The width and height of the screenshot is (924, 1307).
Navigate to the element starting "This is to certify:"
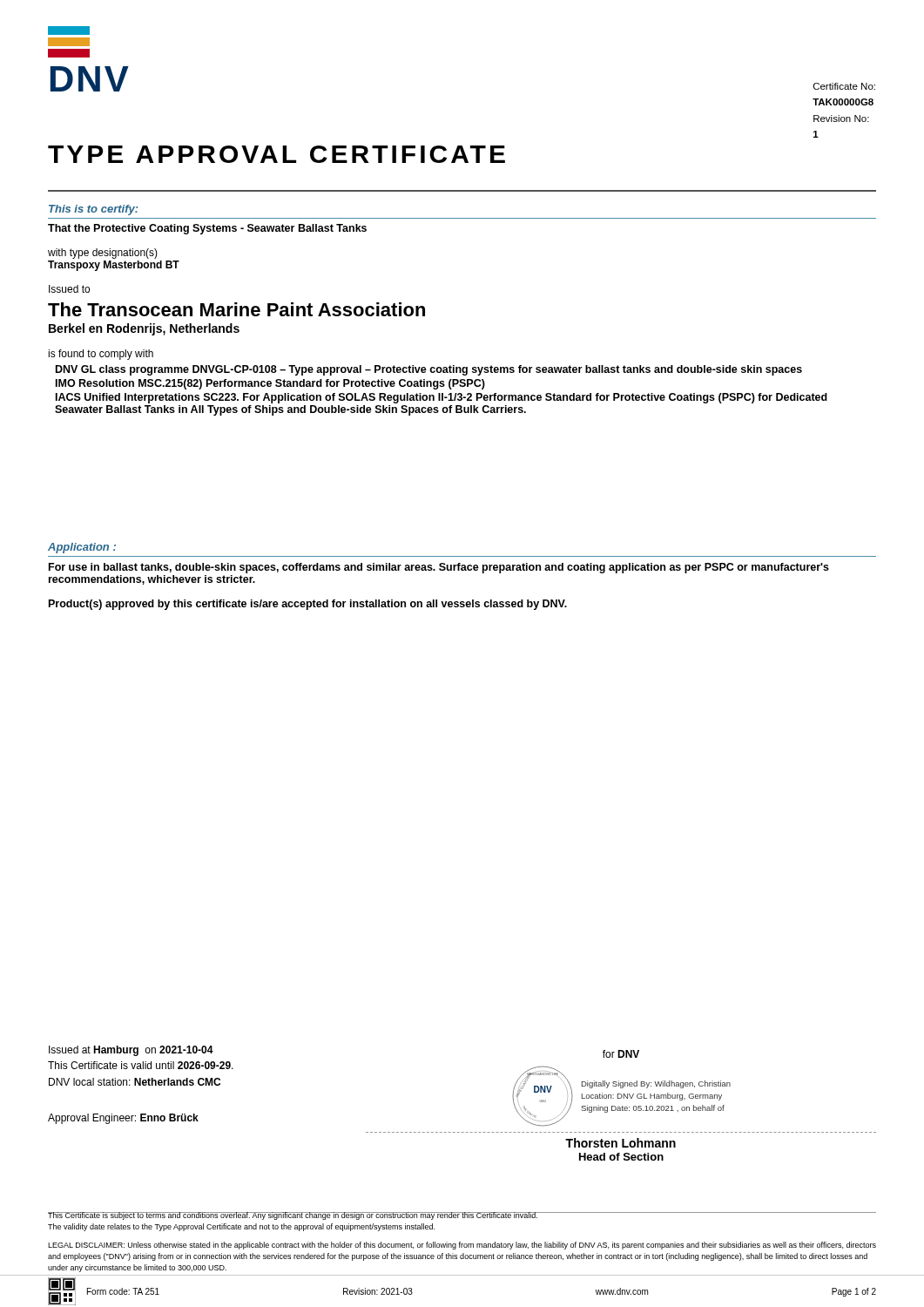pyautogui.click(x=93, y=209)
